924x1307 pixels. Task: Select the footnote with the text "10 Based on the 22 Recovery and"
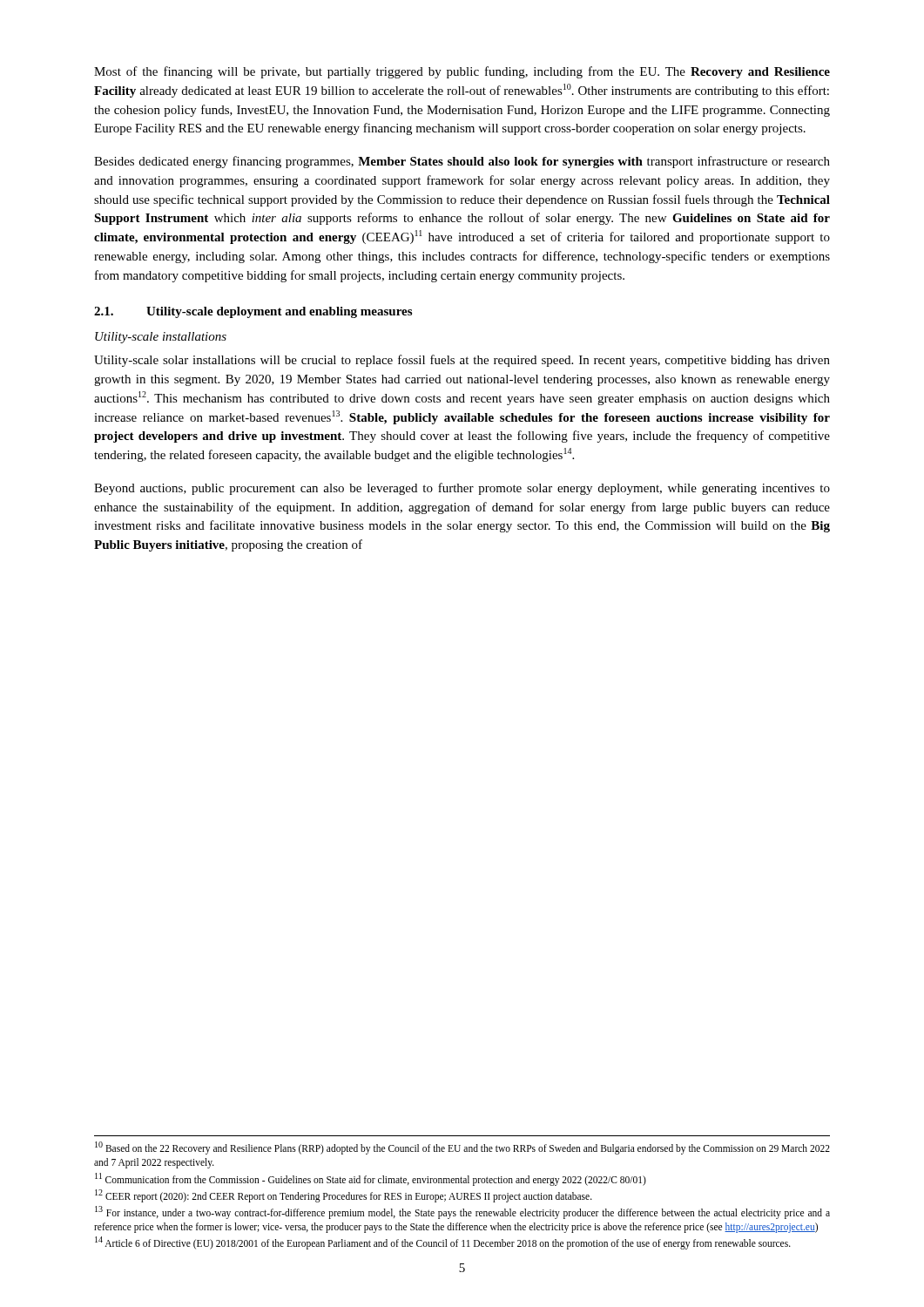coord(462,1155)
